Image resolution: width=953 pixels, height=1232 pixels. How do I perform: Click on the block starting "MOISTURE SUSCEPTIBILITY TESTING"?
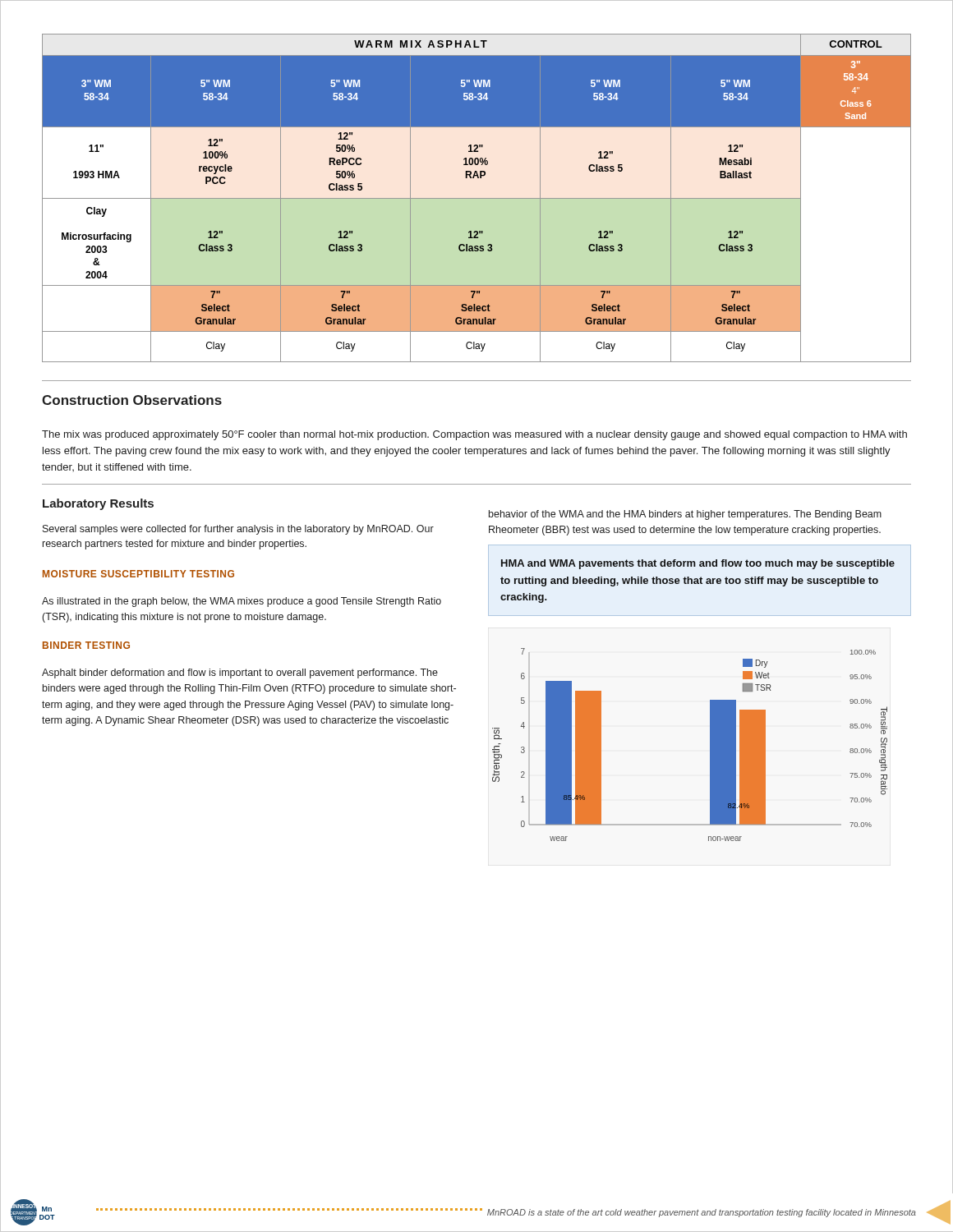[139, 574]
